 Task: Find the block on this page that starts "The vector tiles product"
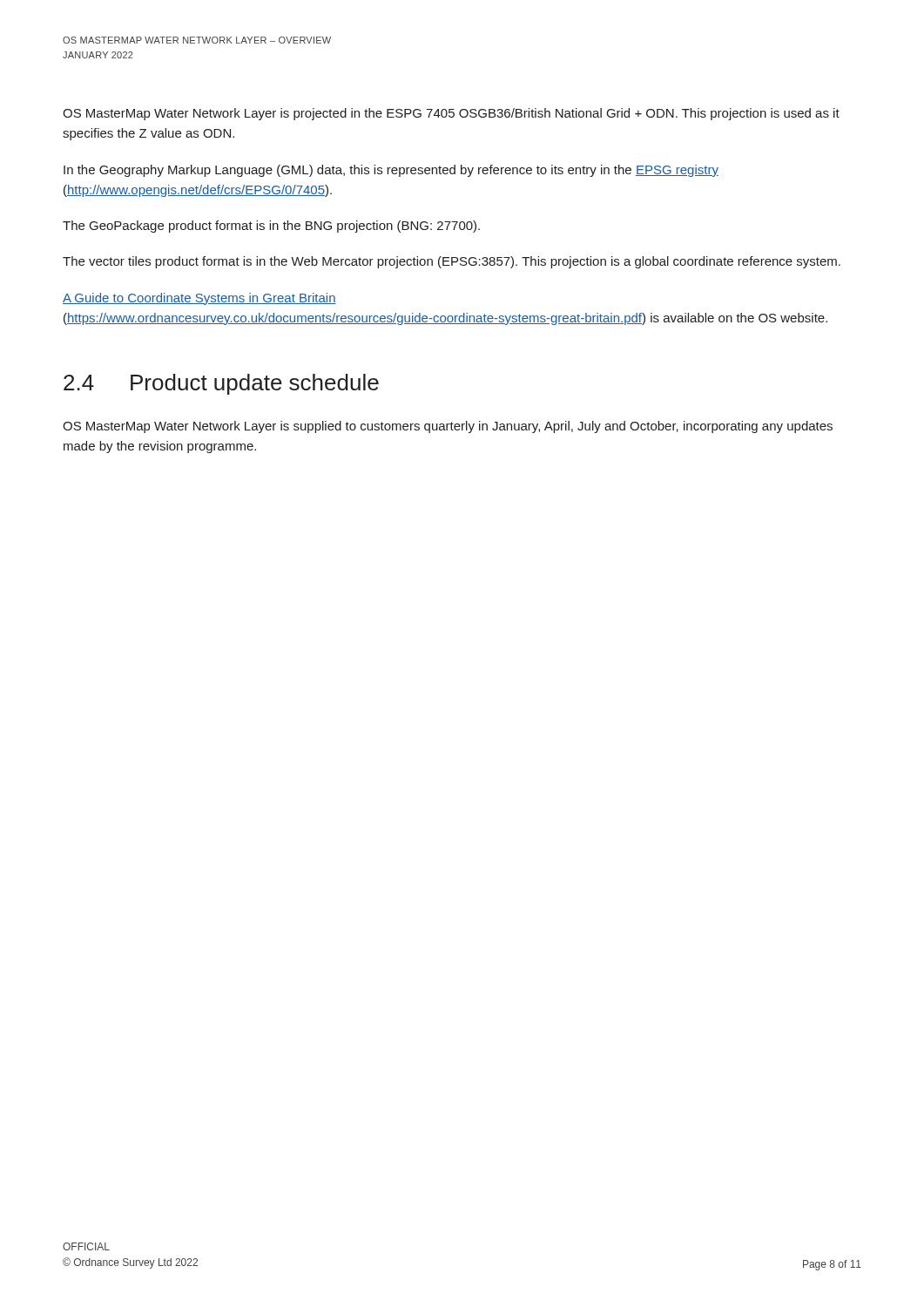click(x=452, y=261)
